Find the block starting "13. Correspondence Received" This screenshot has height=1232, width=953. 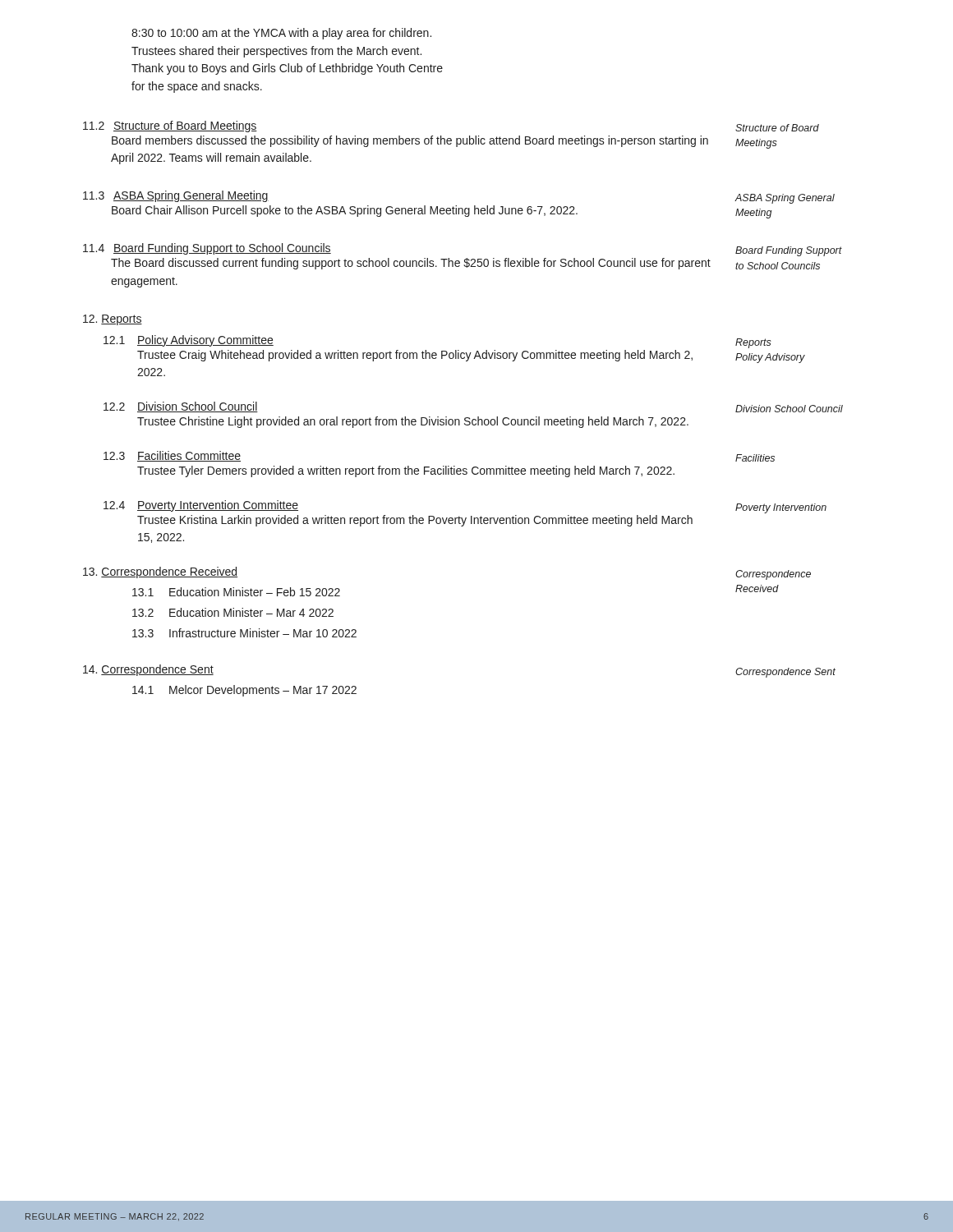pyautogui.click(x=160, y=572)
